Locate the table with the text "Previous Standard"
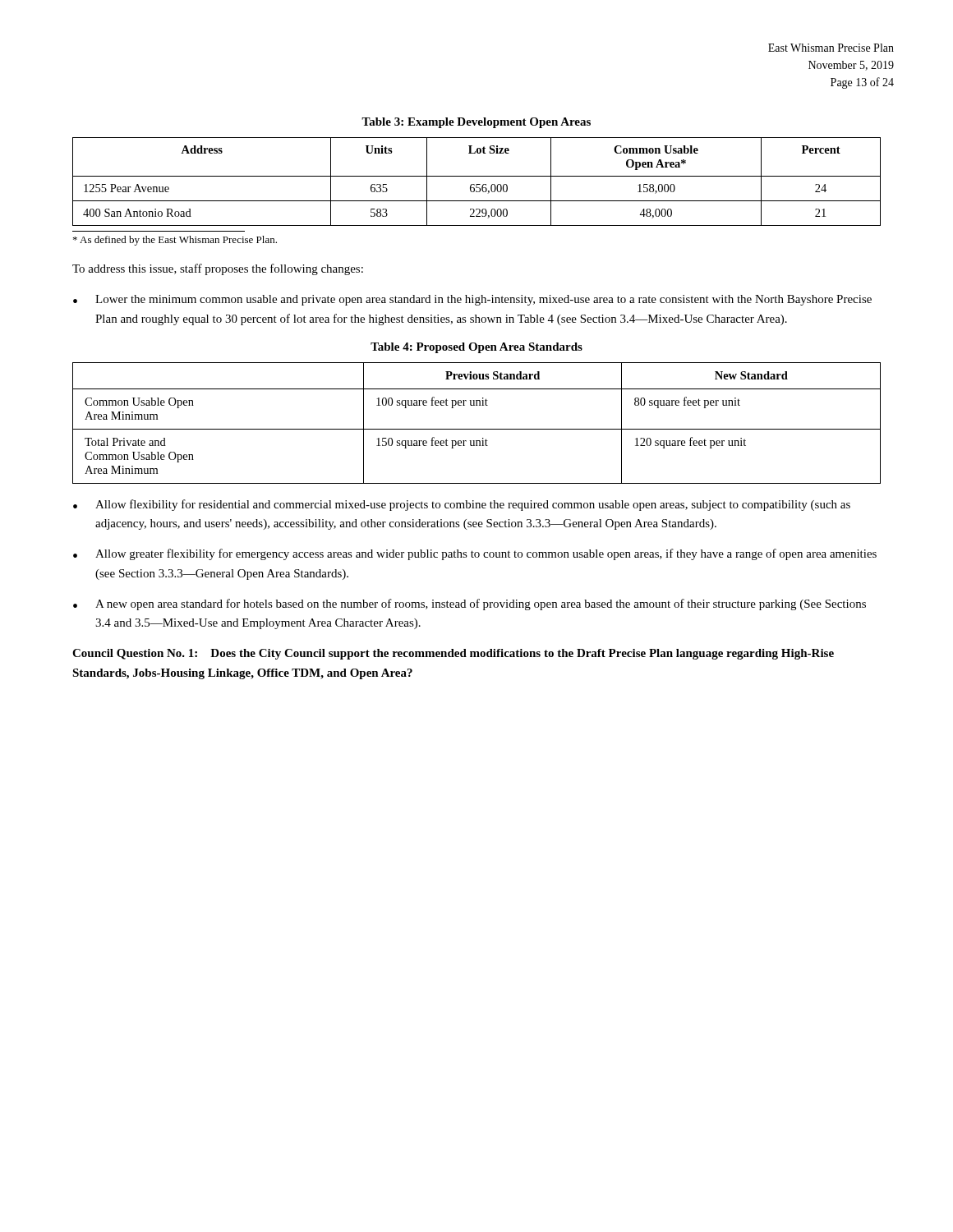 click(x=476, y=423)
